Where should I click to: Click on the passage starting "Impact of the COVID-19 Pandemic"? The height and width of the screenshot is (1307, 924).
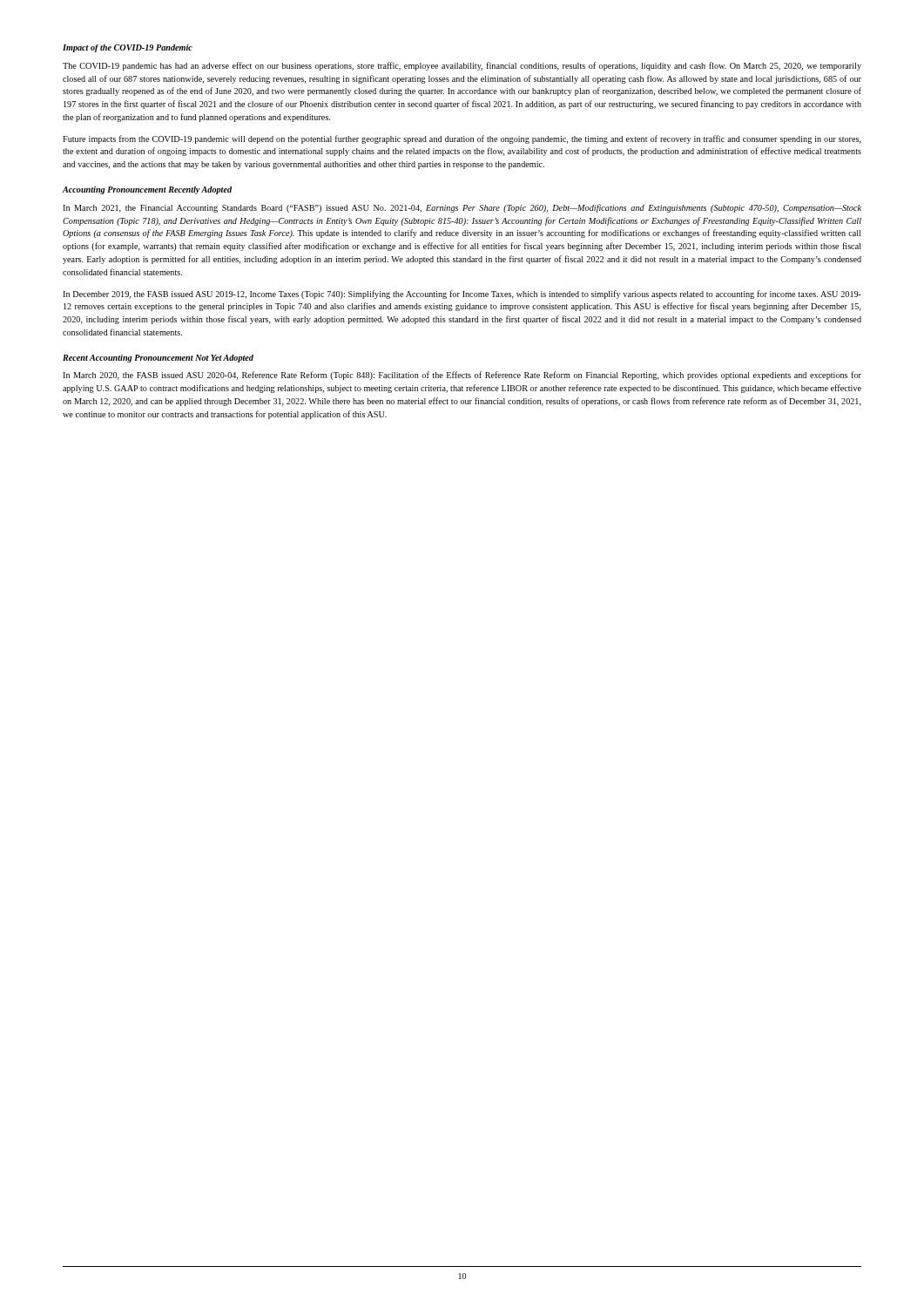pos(128,48)
